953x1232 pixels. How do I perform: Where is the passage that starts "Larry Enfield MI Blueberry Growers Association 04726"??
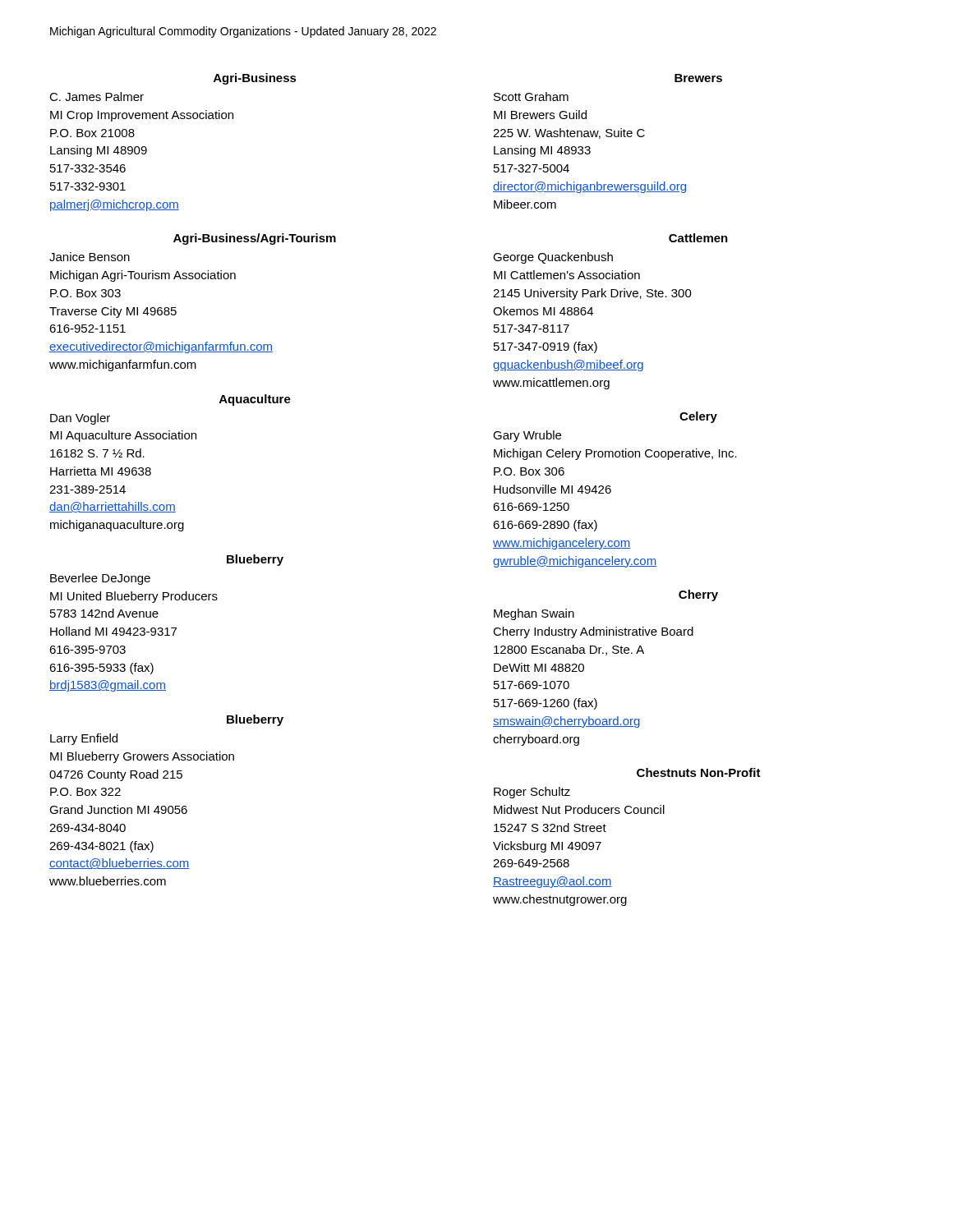pos(142,809)
